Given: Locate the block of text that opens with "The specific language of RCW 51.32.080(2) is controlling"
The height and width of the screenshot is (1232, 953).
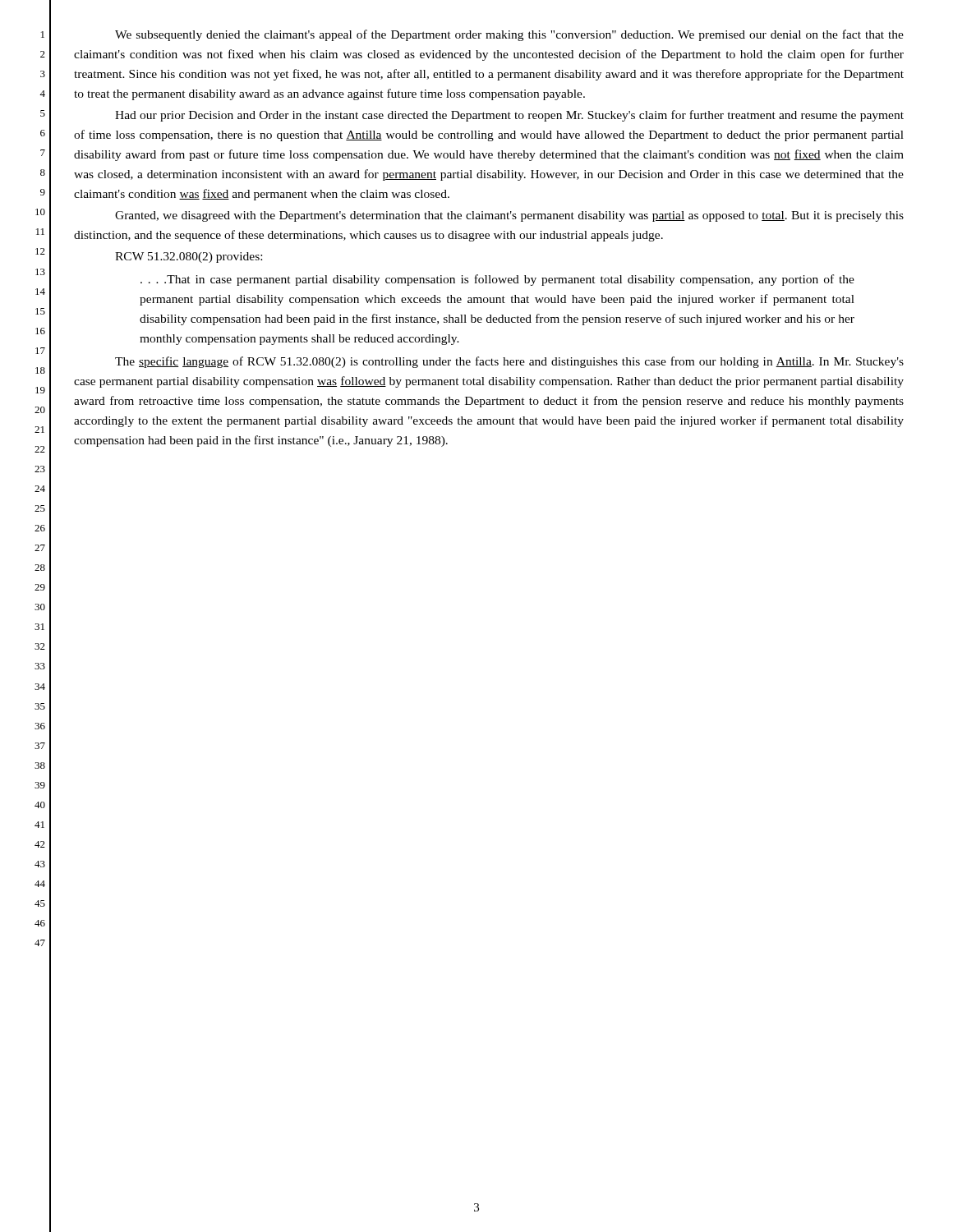Looking at the screenshot, I should coord(489,401).
